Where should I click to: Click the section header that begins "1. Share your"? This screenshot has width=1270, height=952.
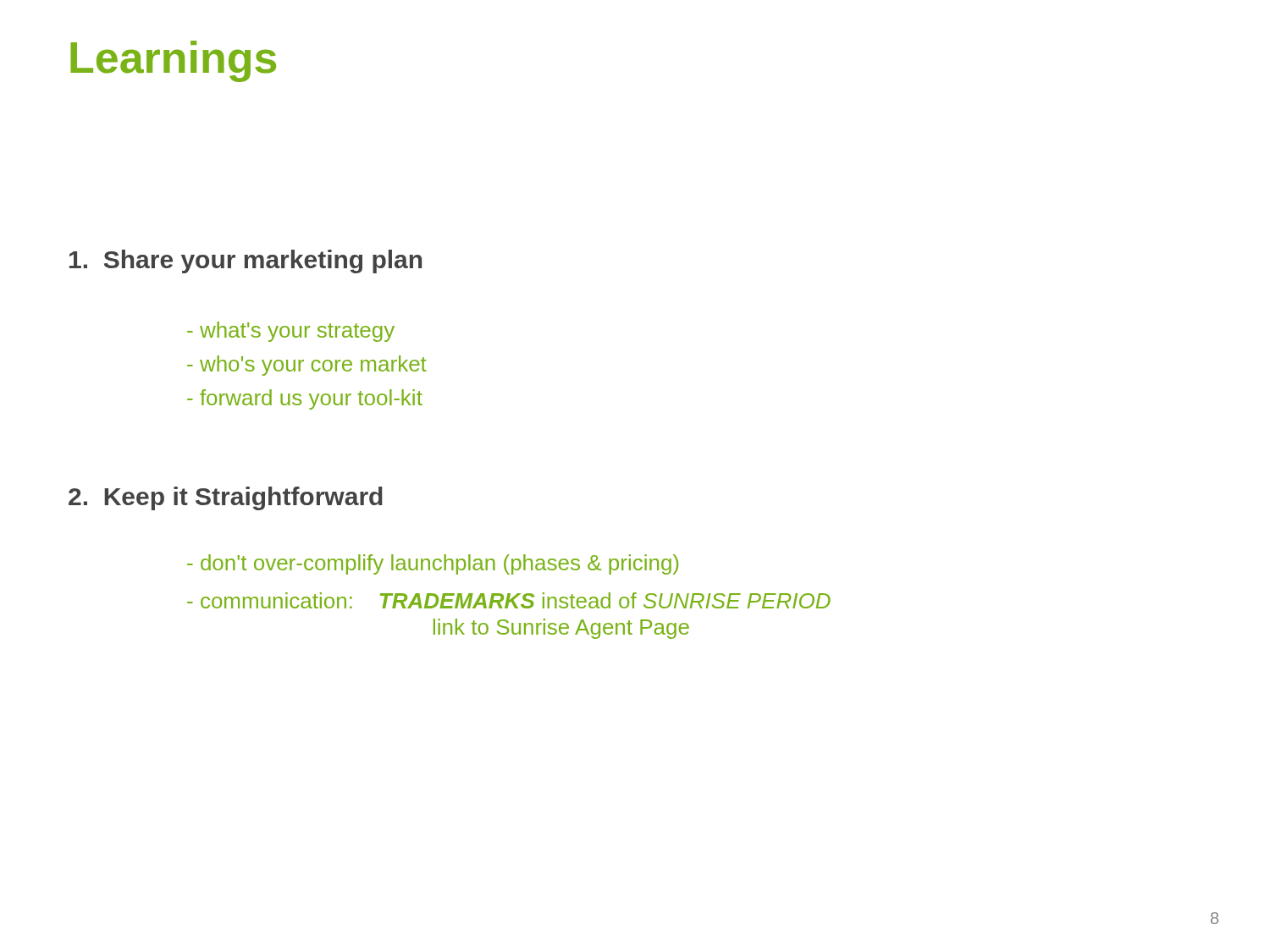pyautogui.click(x=246, y=259)
